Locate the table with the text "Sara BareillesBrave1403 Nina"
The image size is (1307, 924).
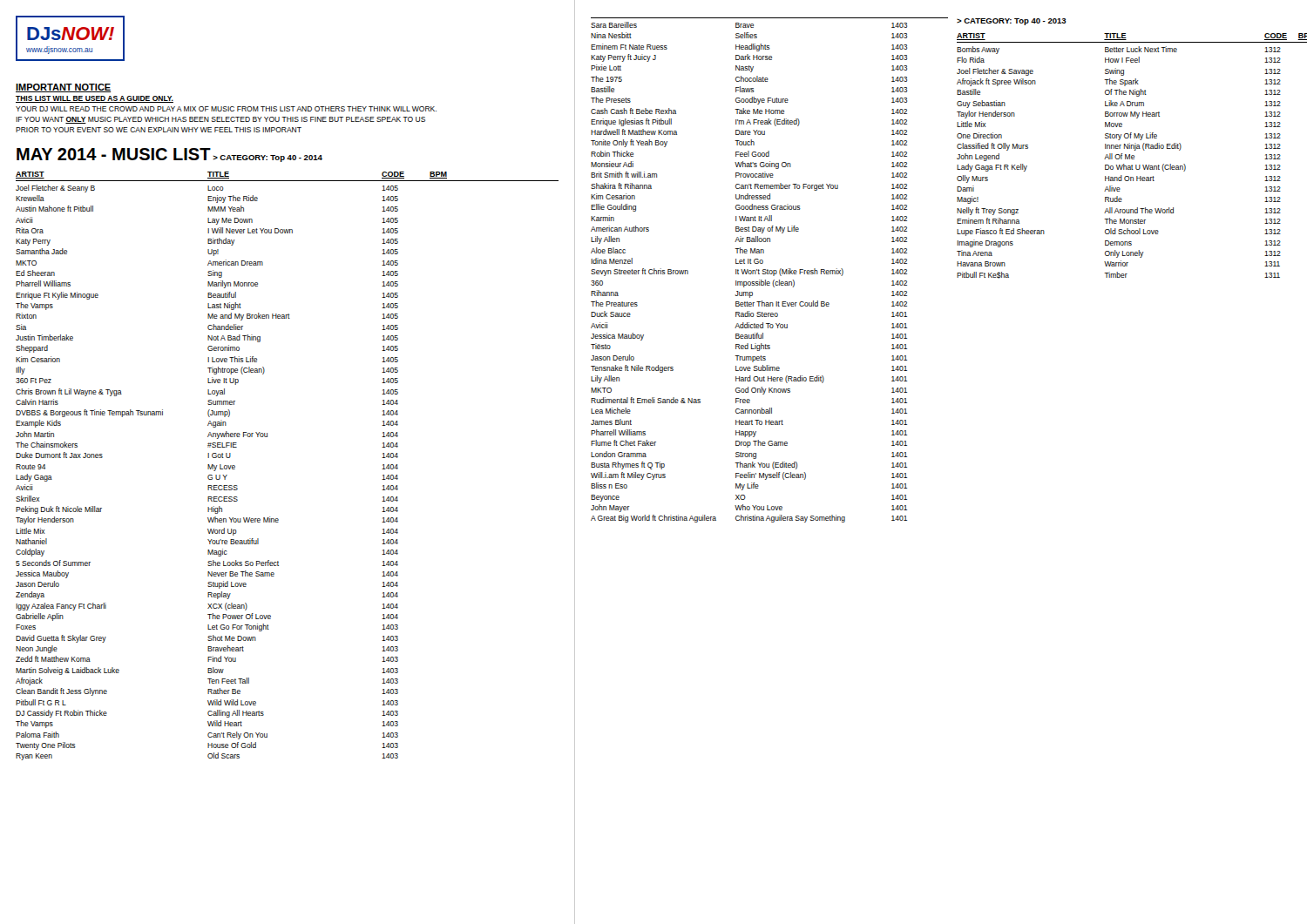(x=769, y=270)
